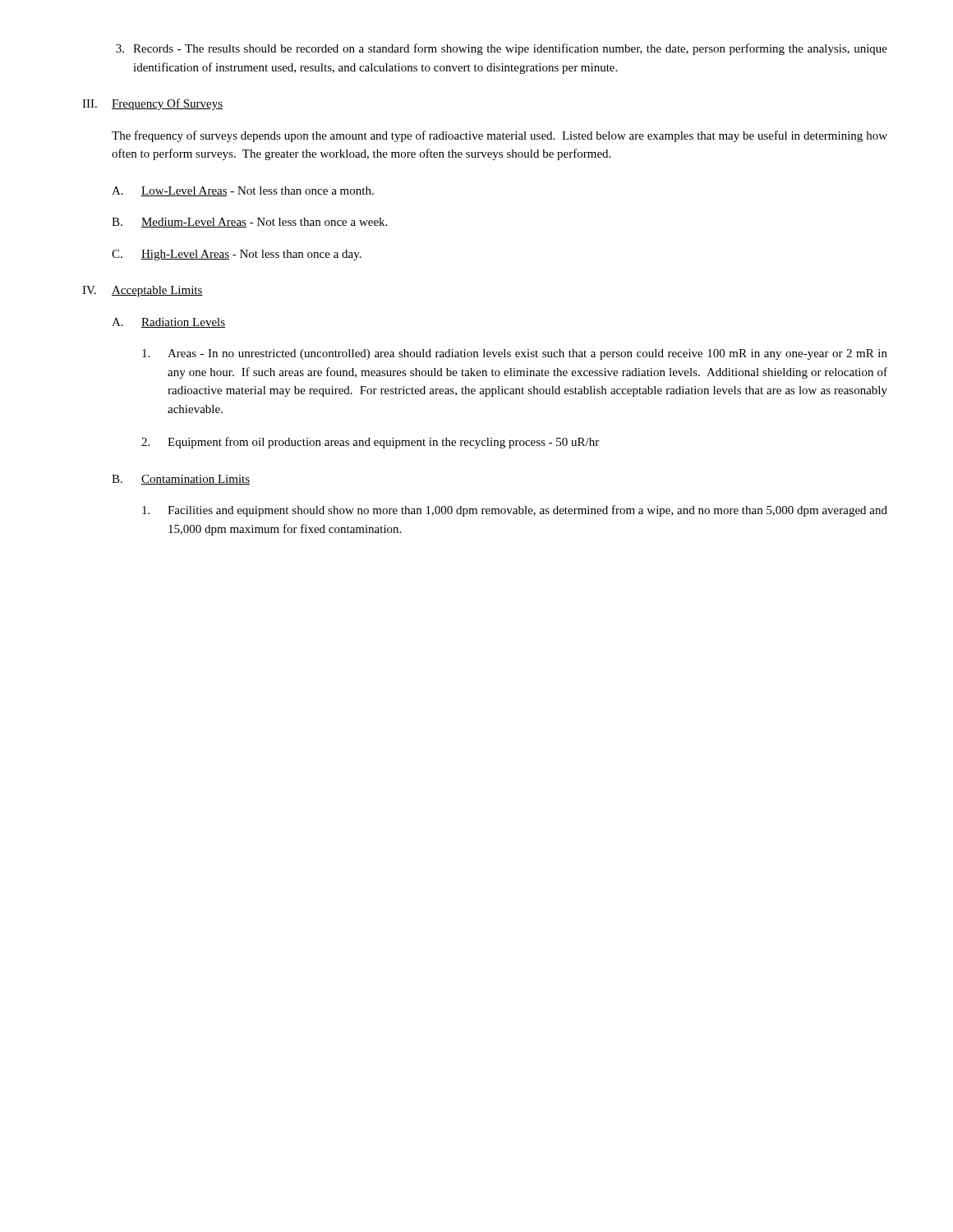953x1232 pixels.
Task: Find the element starting "C. High-Level Areas"
Action: coord(237,254)
